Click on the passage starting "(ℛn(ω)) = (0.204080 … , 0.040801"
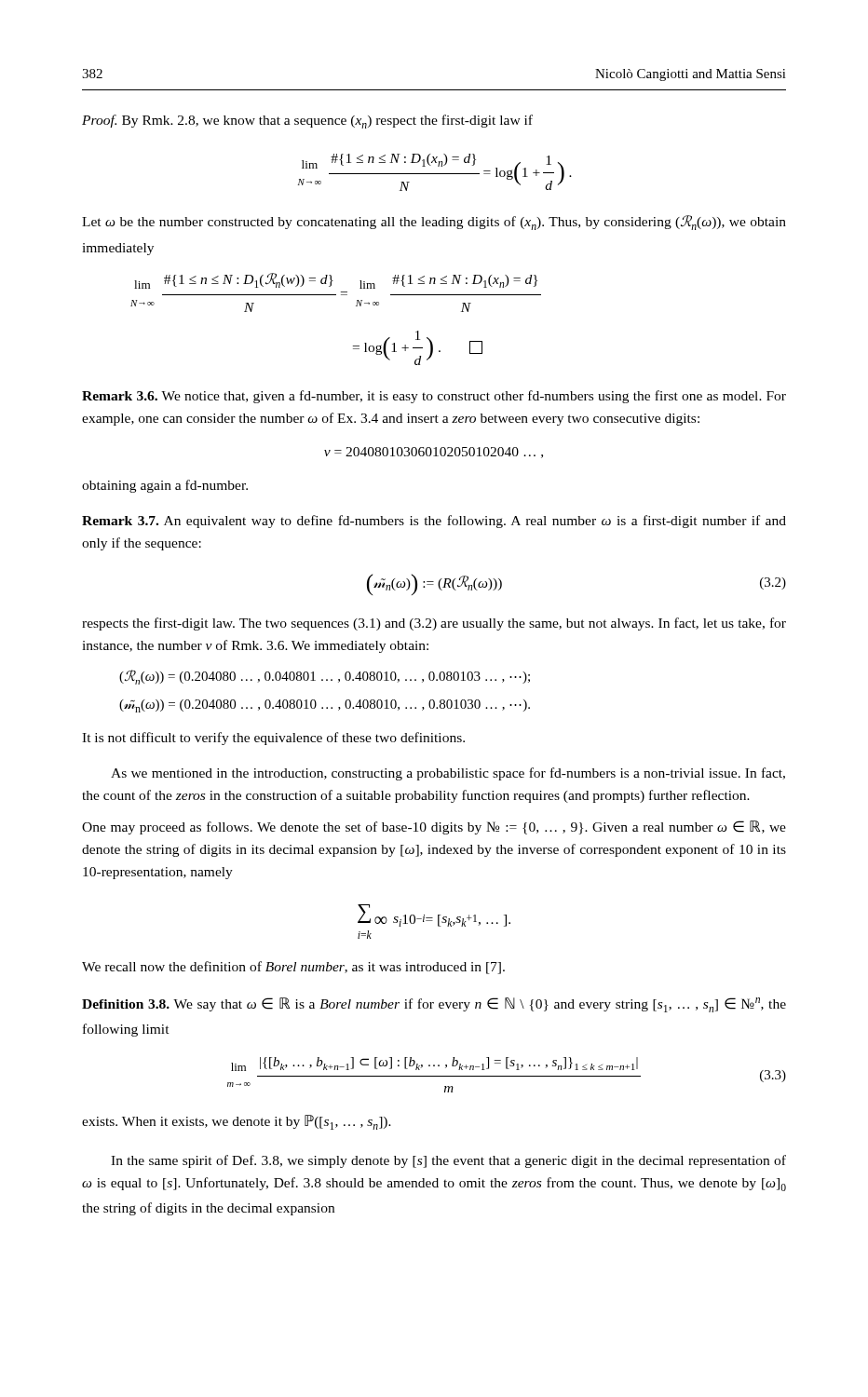 coord(453,692)
